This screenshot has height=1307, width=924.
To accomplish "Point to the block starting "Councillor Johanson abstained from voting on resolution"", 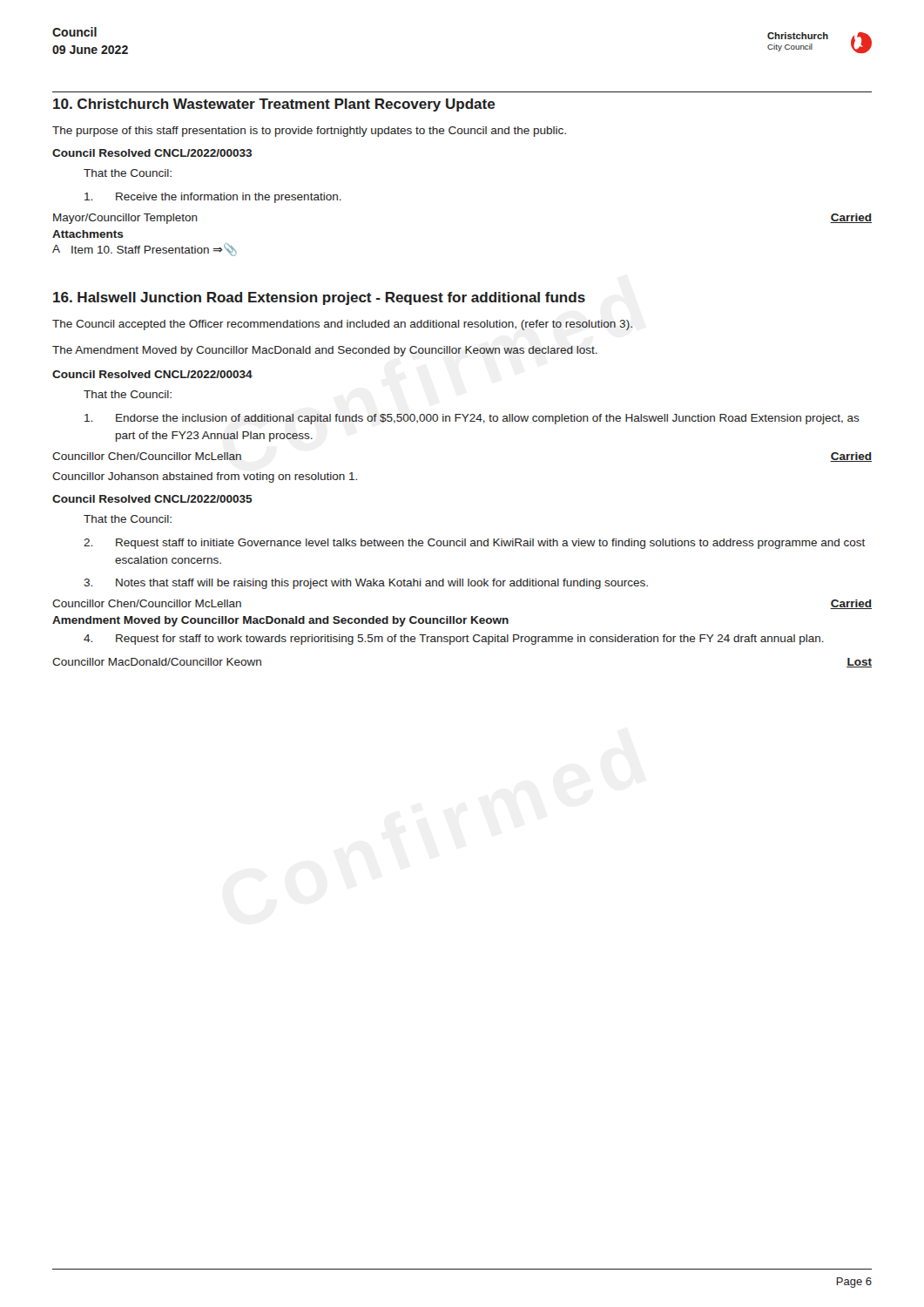I will tap(205, 476).
